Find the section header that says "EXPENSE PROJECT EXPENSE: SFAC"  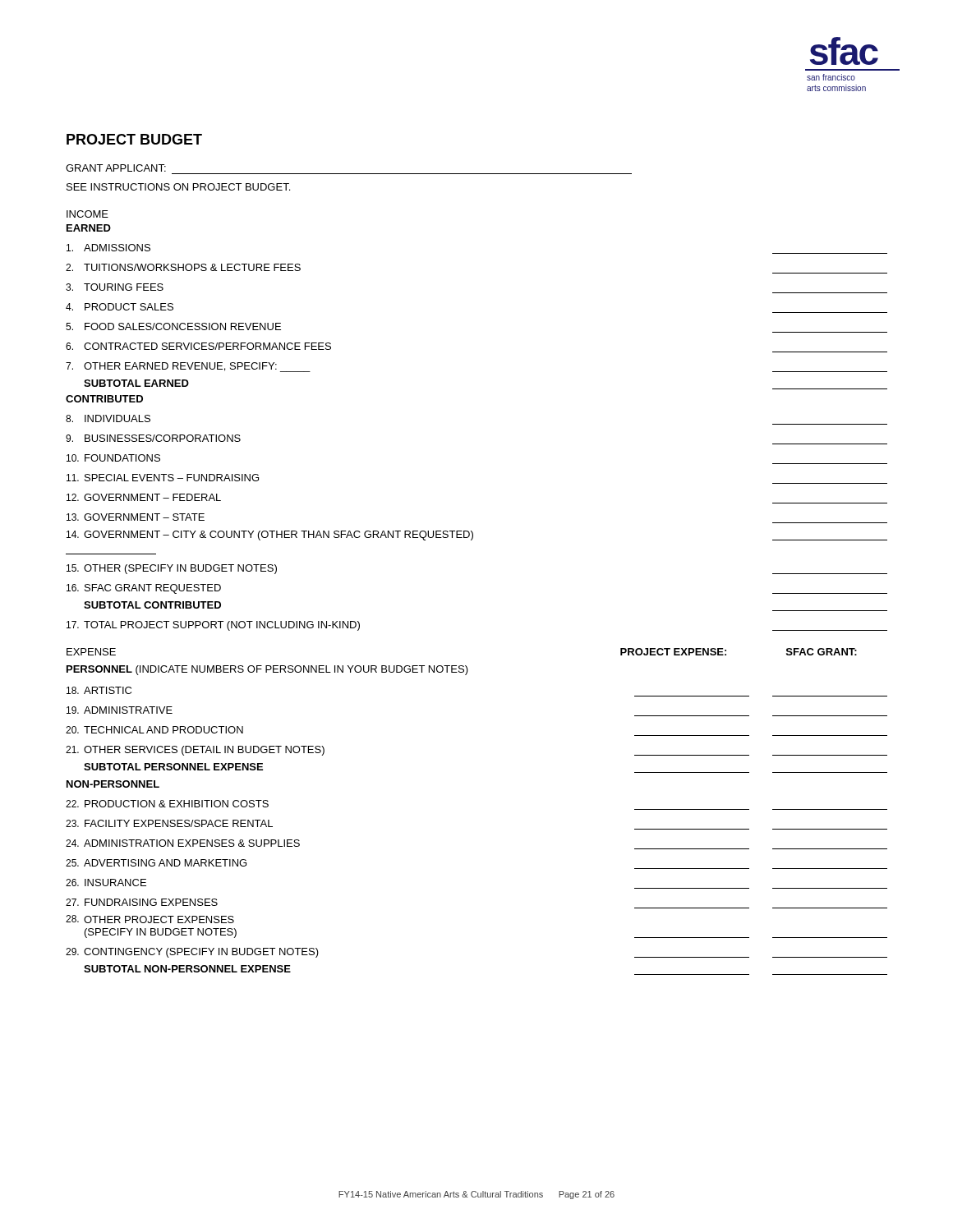pos(91,652)
